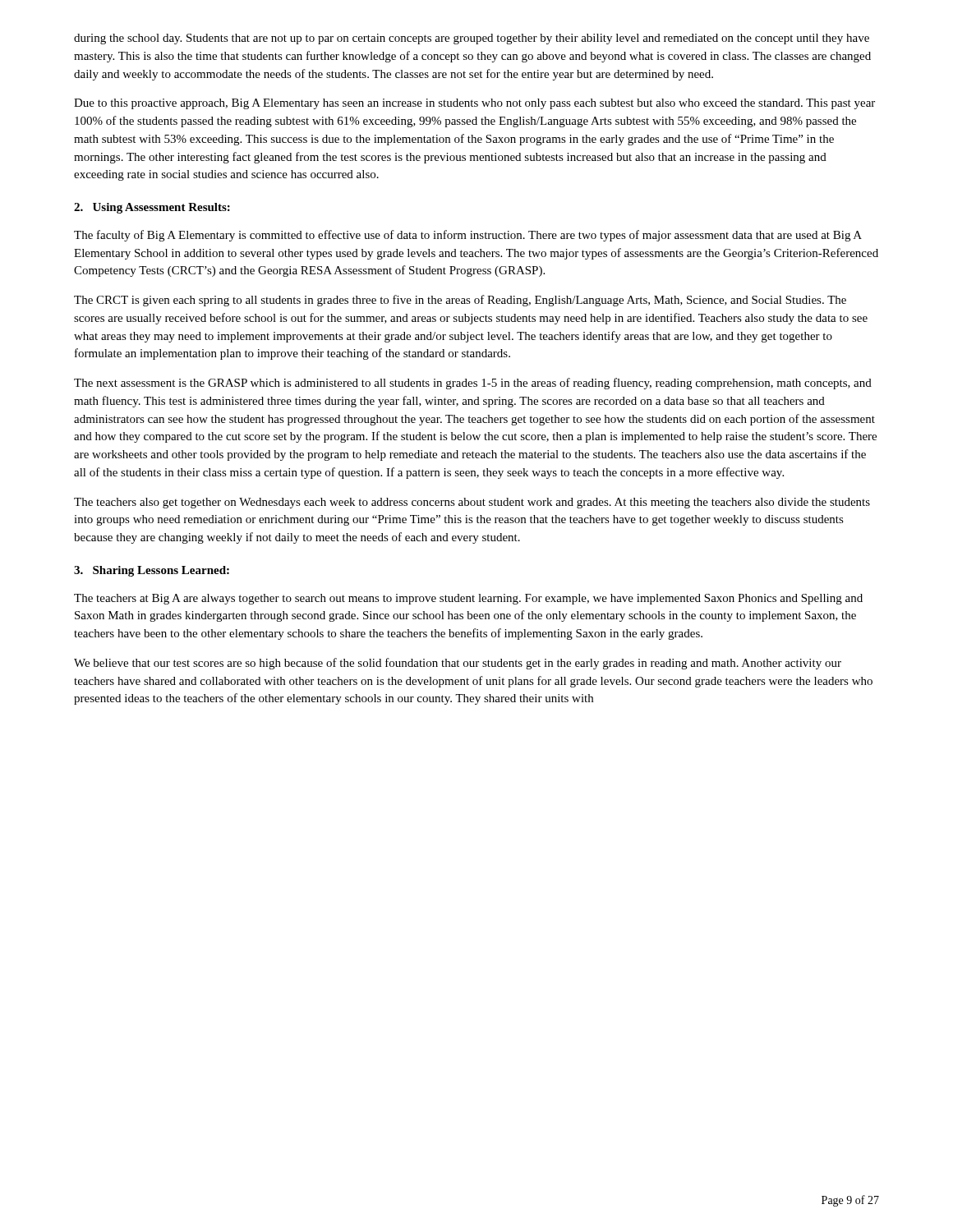The image size is (953, 1232).
Task: Select the text block that says "The next assessment is the GRASP which is"
Action: click(476, 428)
